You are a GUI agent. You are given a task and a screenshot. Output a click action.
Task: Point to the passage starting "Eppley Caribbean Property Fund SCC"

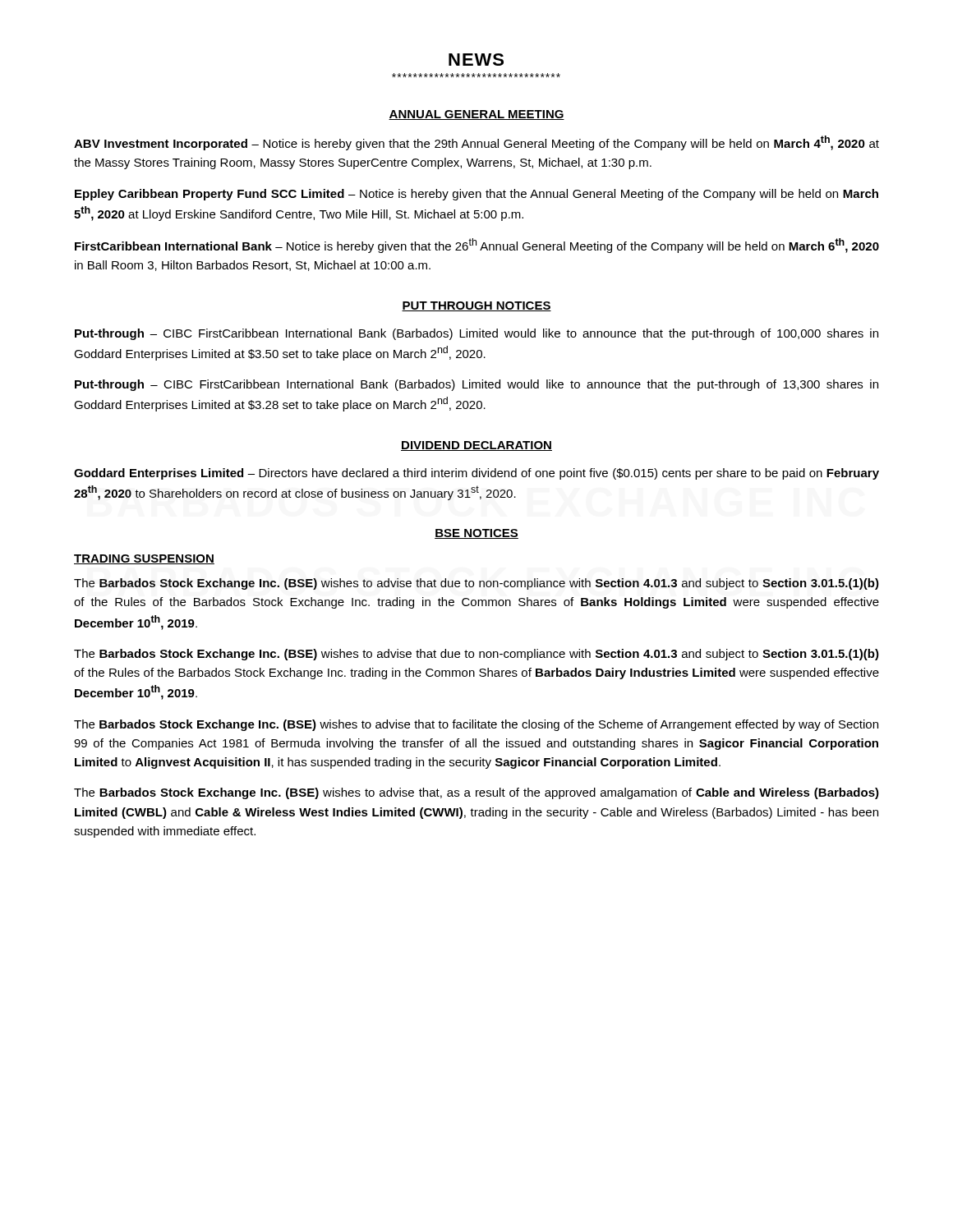(x=476, y=203)
